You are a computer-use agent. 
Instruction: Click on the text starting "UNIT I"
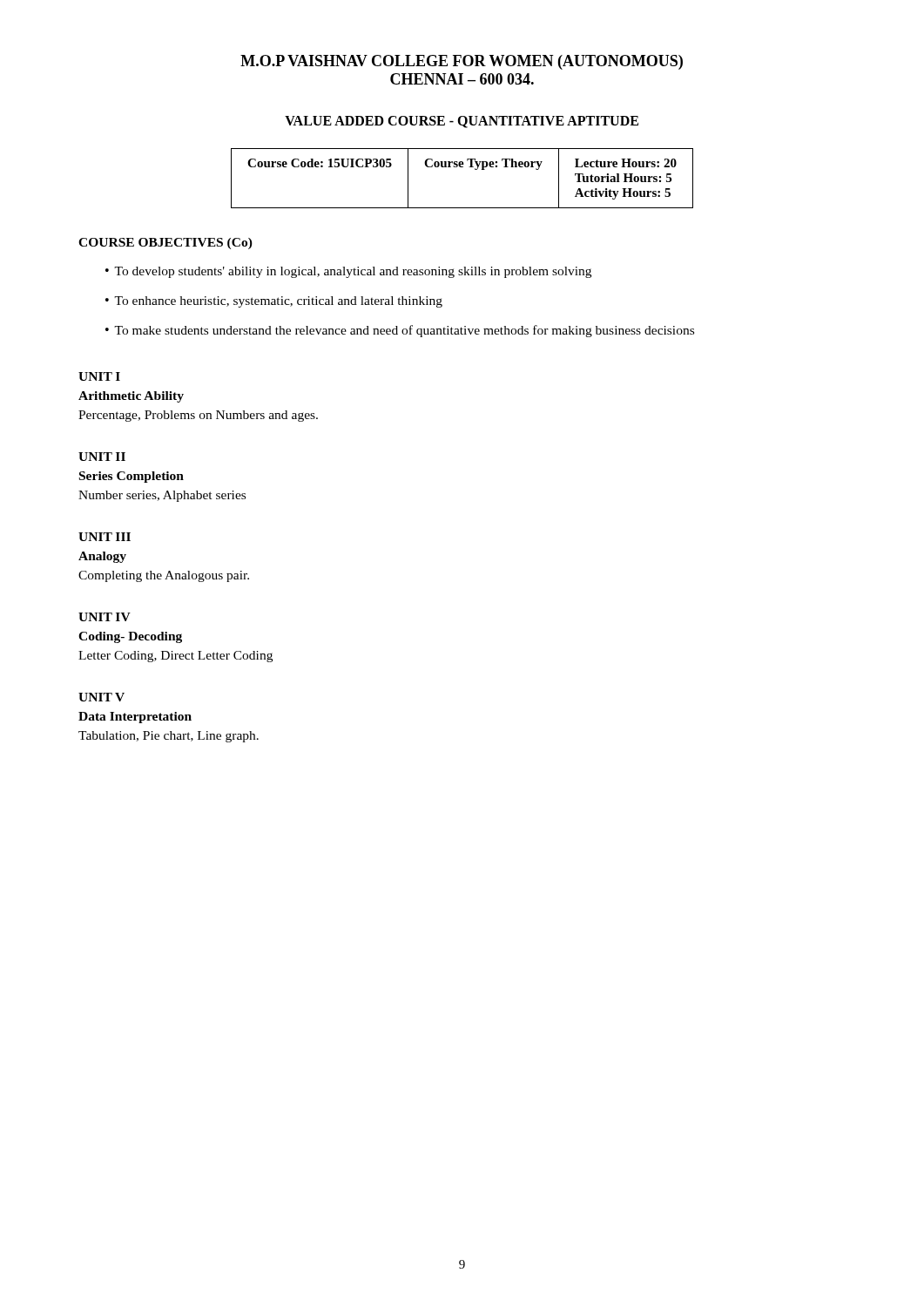tap(99, 376)
